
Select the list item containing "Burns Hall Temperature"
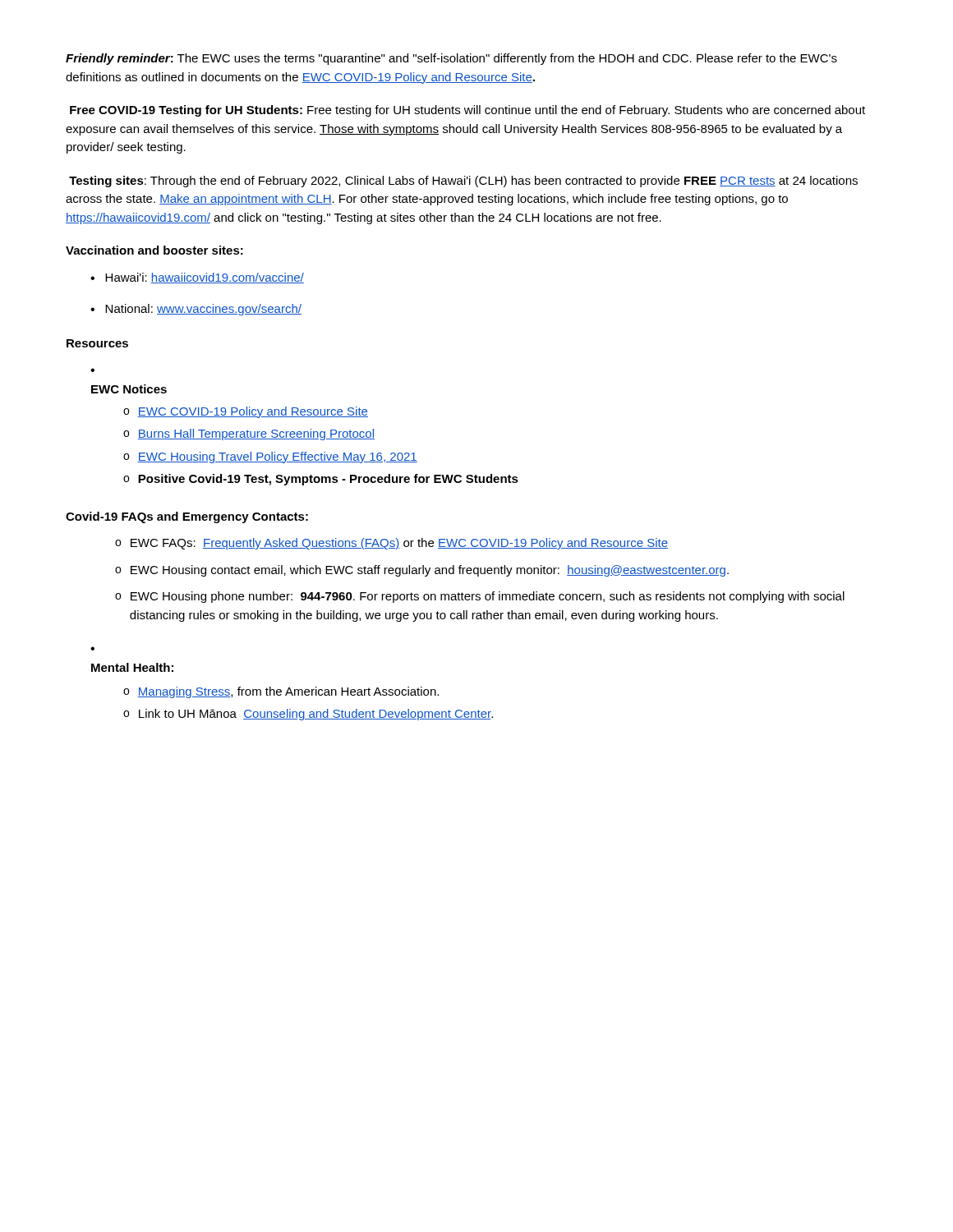pos(256,434)
